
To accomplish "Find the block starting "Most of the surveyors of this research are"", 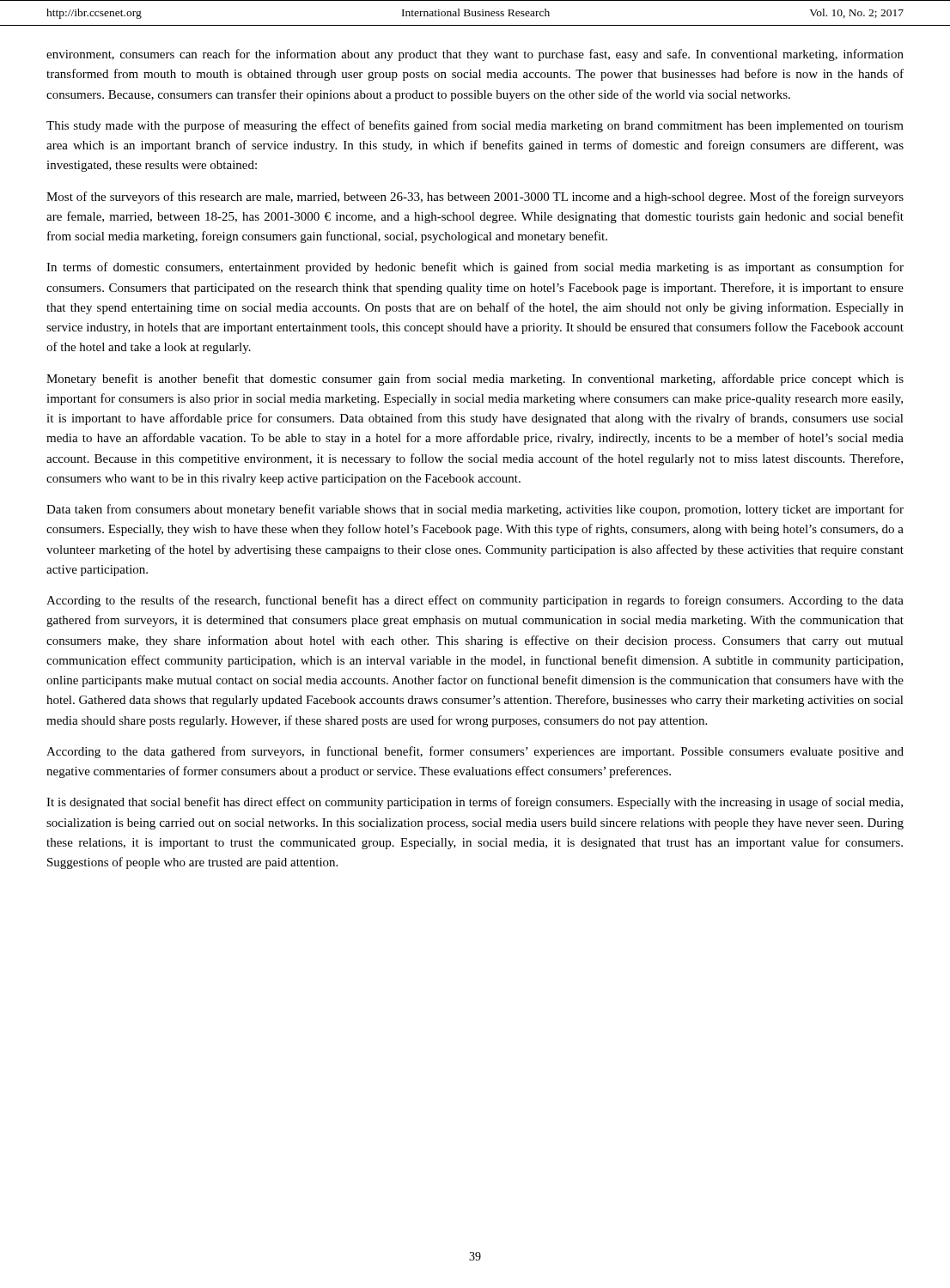I will pyautogui.click(x=475, y=217).
